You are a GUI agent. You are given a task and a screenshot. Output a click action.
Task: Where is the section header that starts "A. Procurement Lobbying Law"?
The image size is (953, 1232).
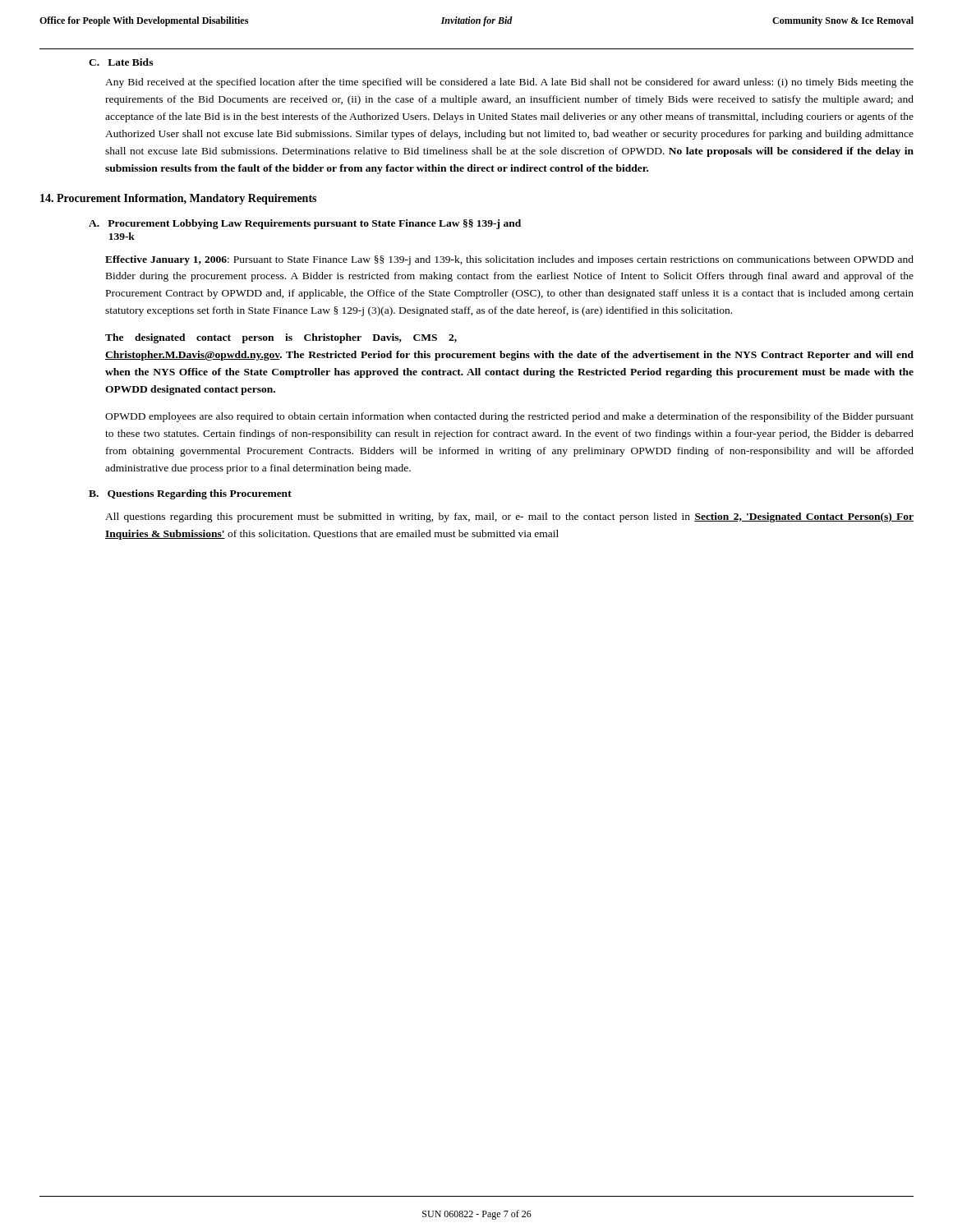(x=305, y=229)
